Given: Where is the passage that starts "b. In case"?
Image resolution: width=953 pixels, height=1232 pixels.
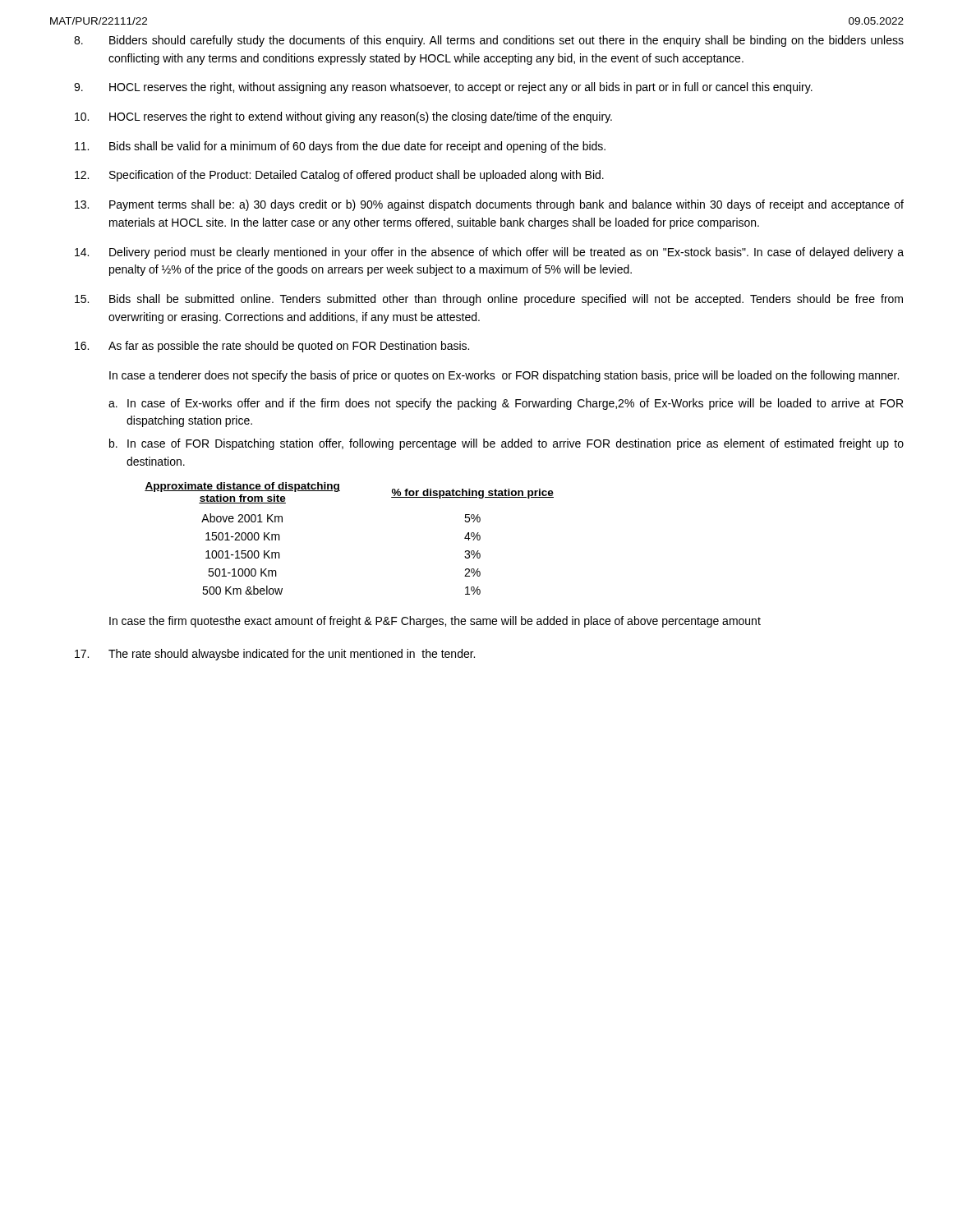Looking at the screenshot, I should point(506,453).
